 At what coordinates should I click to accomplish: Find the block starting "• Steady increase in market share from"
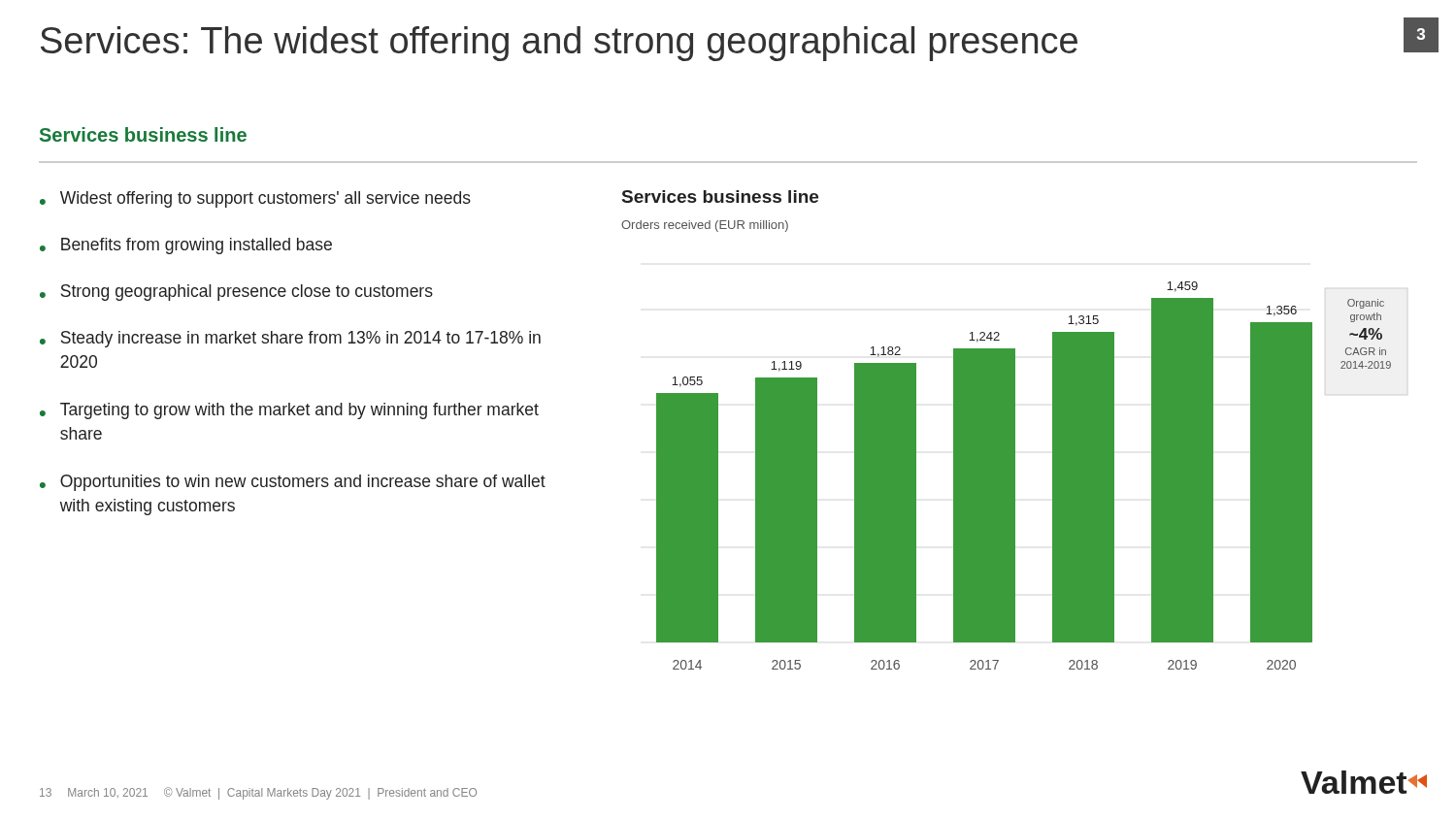(308, 350)
